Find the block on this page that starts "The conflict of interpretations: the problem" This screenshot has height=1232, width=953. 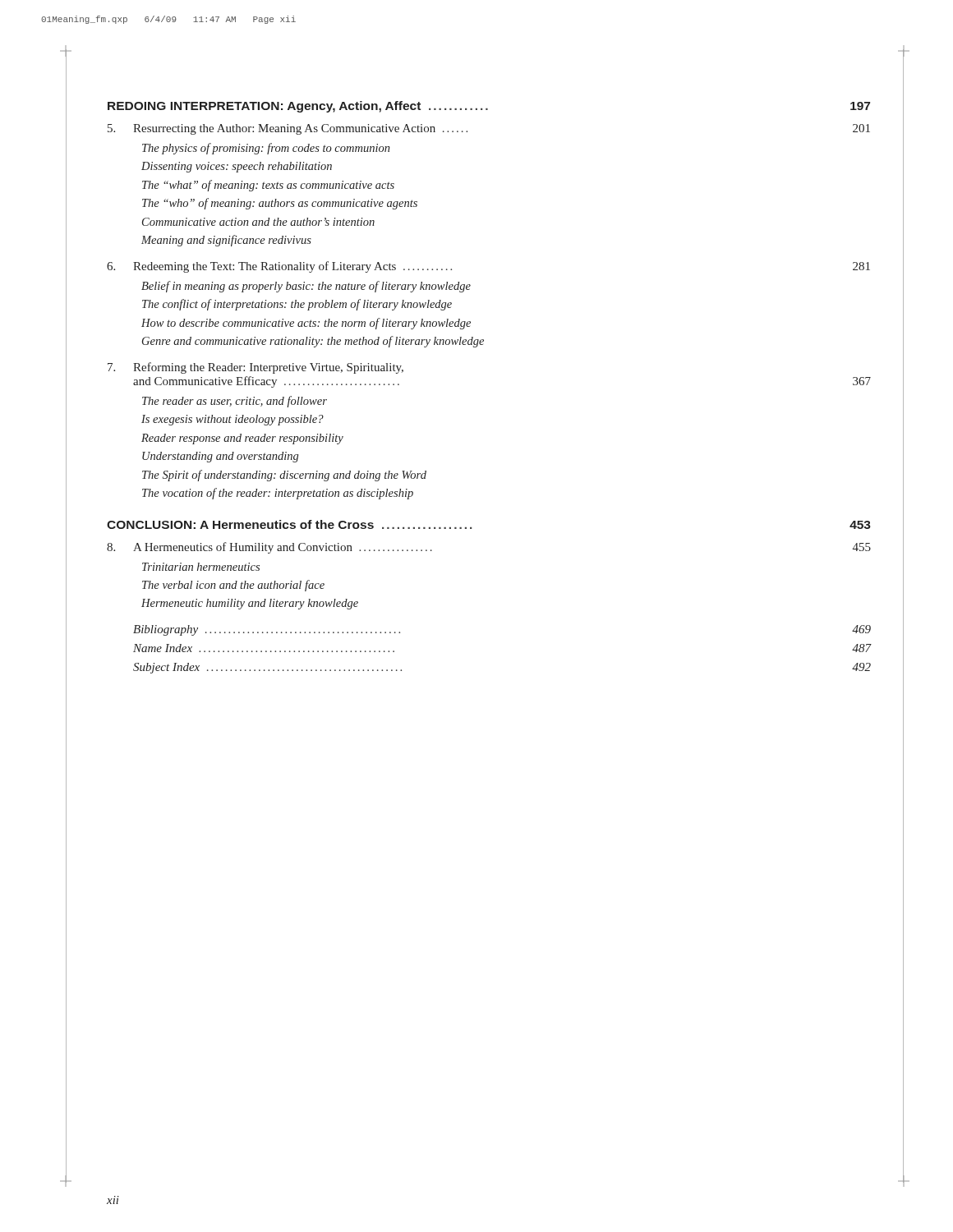click(x=297, y=304)
